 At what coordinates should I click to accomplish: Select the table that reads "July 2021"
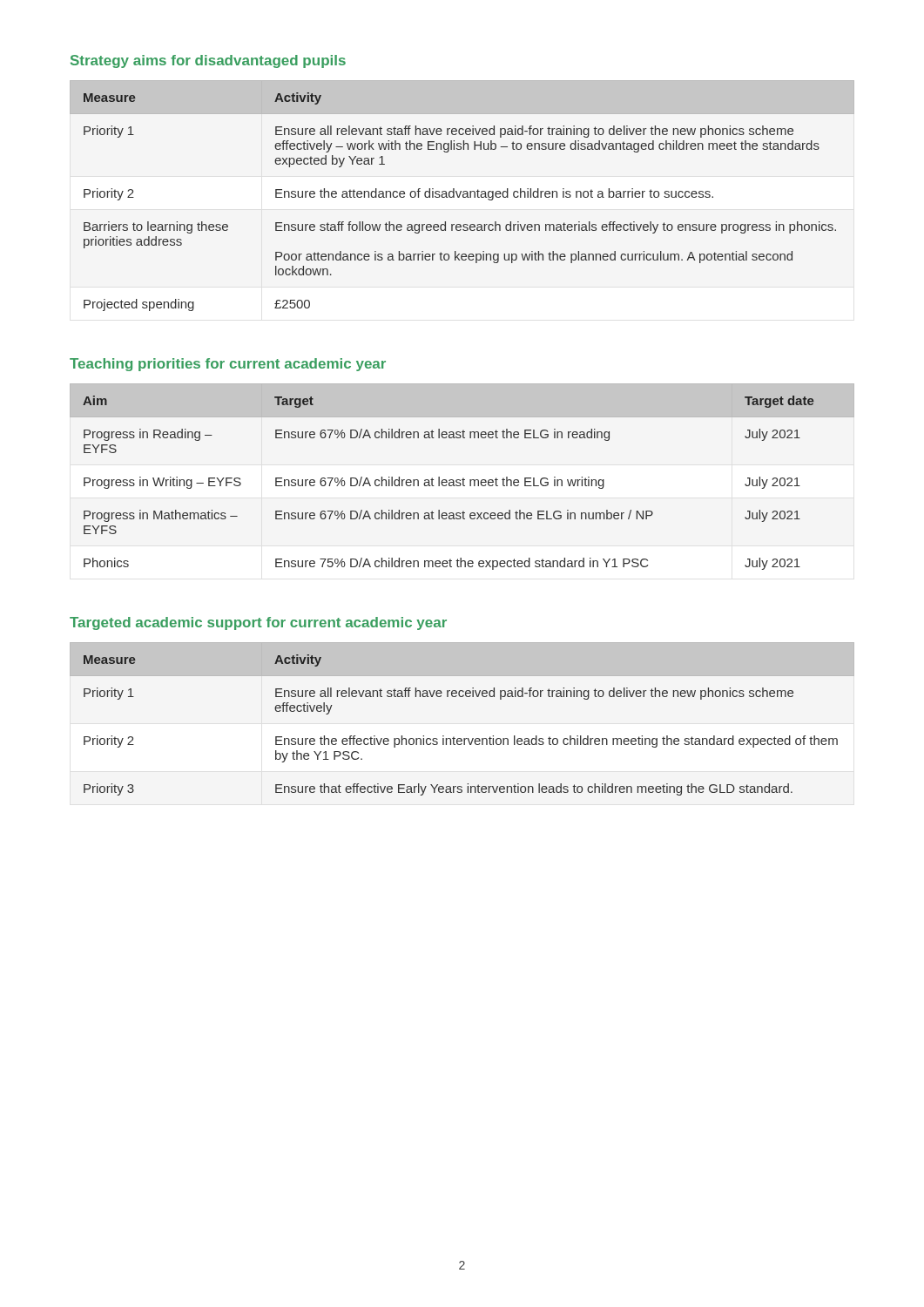tap(462, 481)
